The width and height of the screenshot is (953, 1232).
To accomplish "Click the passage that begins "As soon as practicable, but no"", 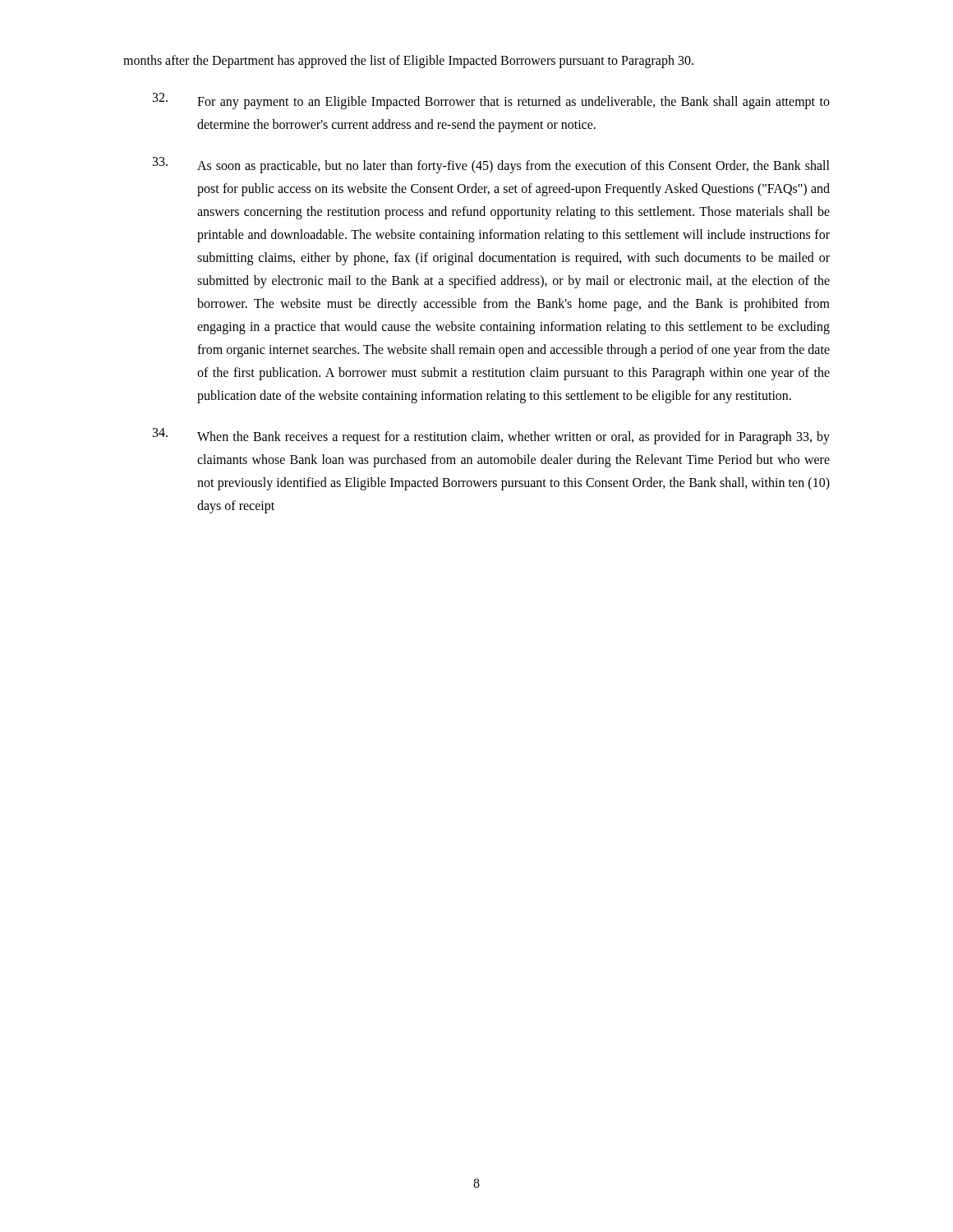I will 476,281.
